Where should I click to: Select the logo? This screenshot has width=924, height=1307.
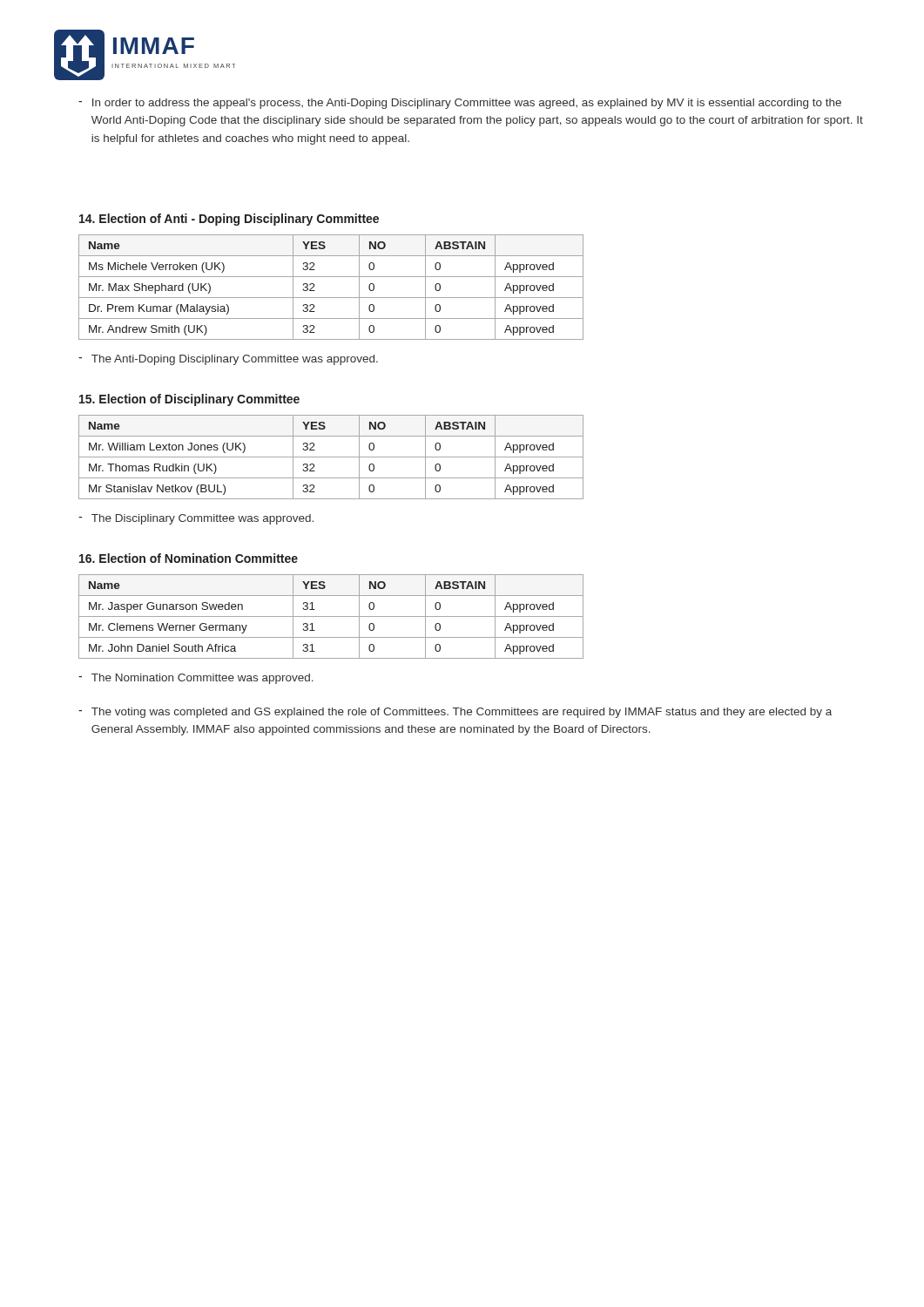point(462,57)
